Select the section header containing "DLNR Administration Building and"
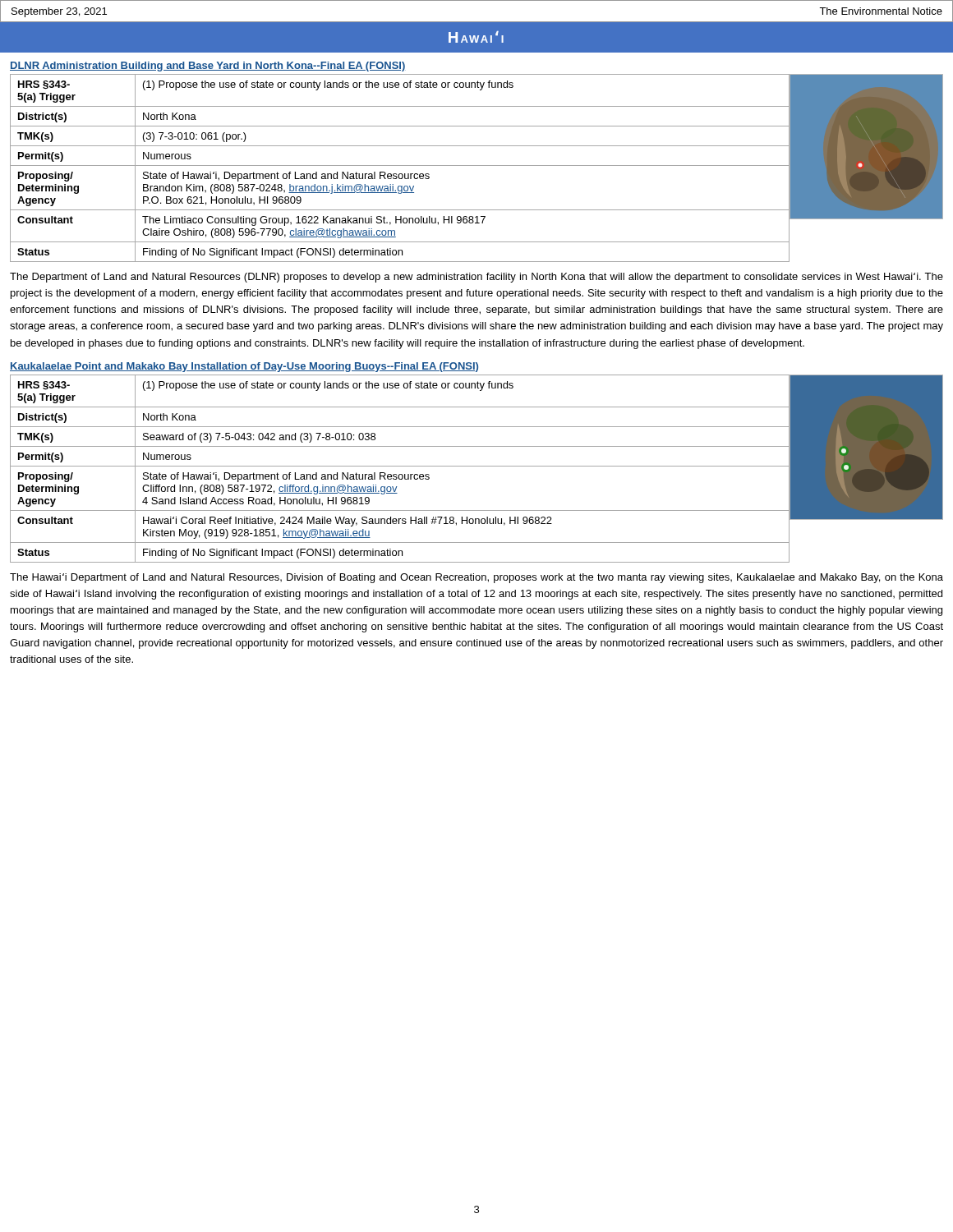The width and height of the screenshot is (953, 1232). [208, 65]
